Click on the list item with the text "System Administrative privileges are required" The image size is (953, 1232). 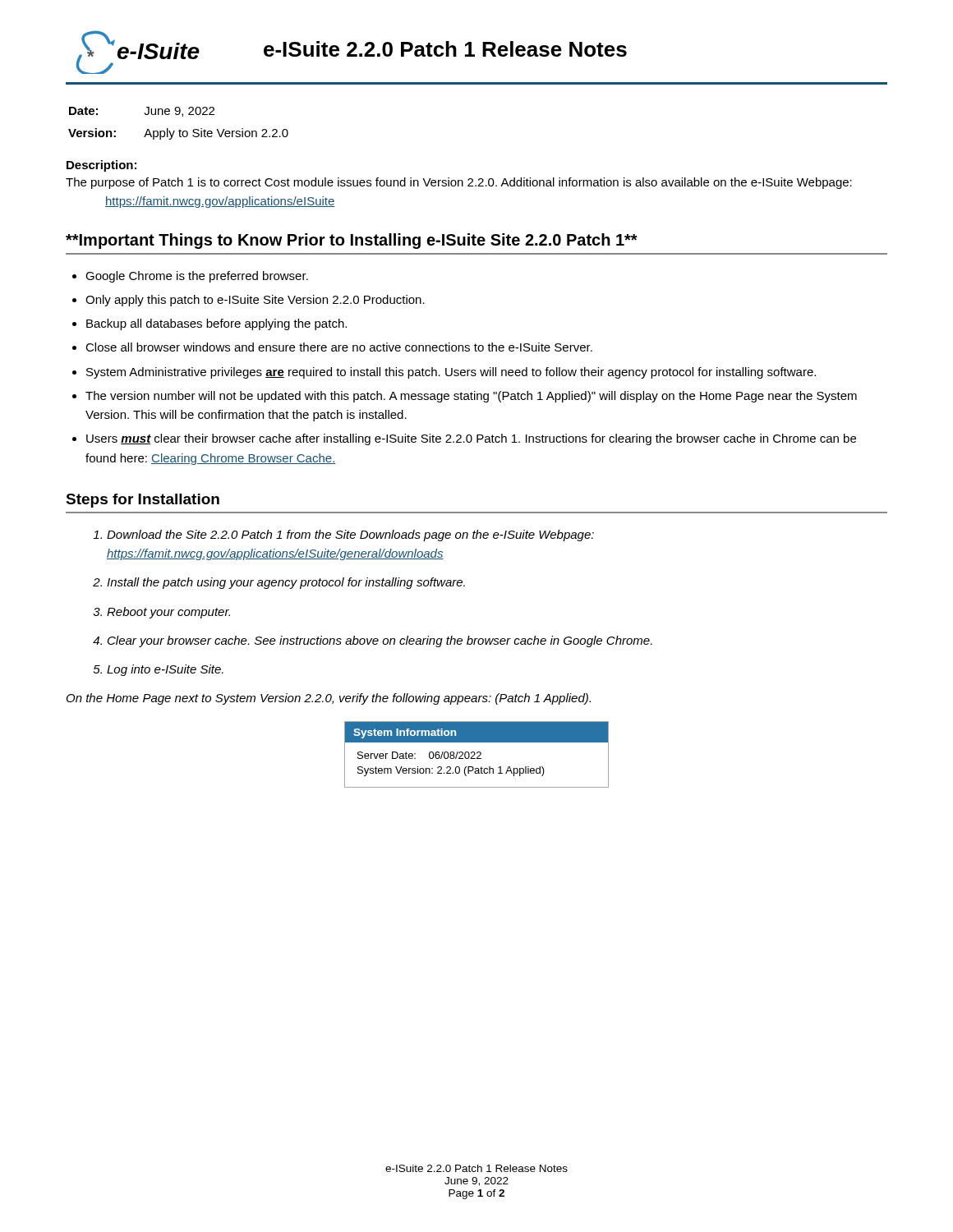coord(451,371)
